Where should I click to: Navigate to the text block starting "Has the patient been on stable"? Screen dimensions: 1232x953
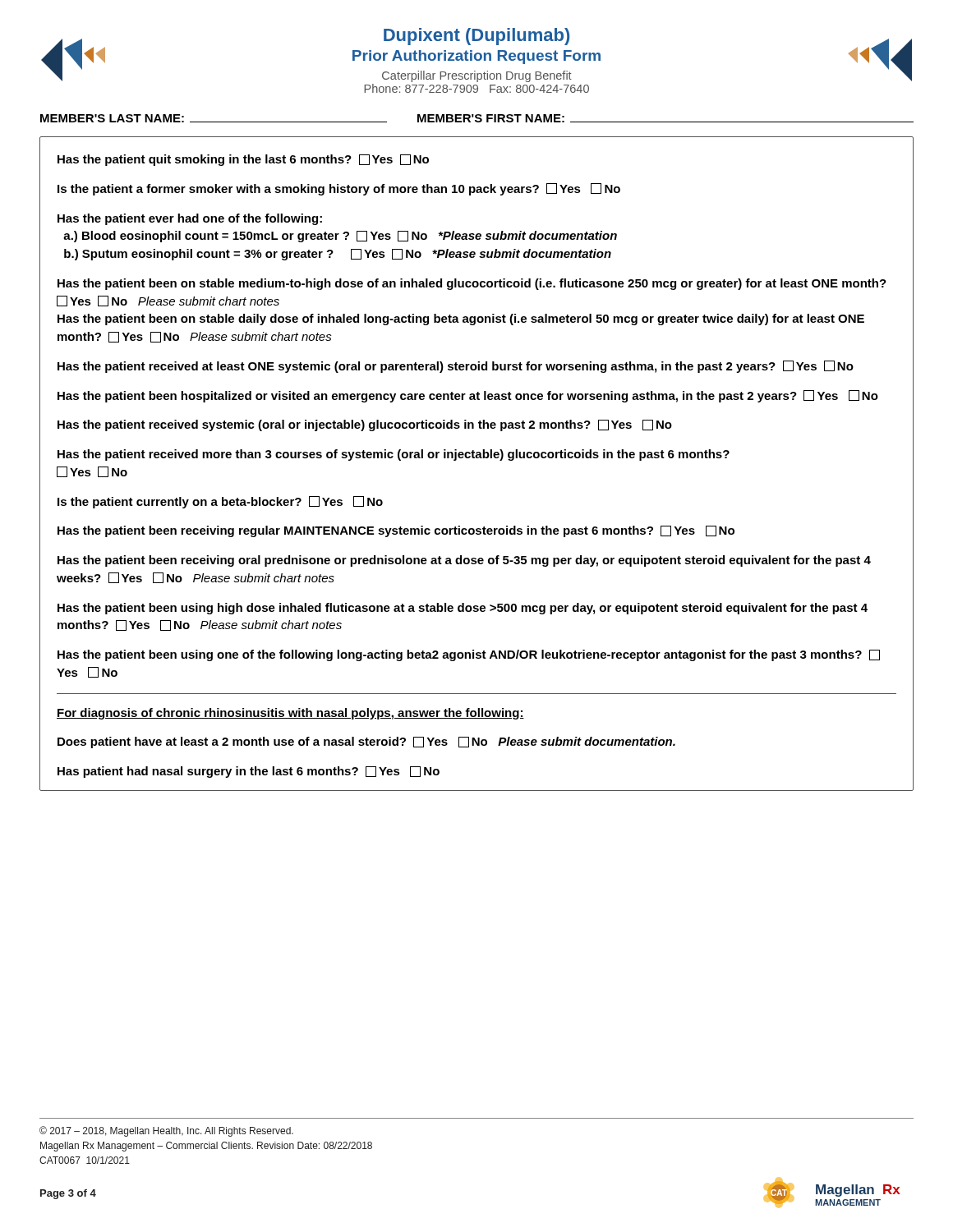click(x=475, y=310)
